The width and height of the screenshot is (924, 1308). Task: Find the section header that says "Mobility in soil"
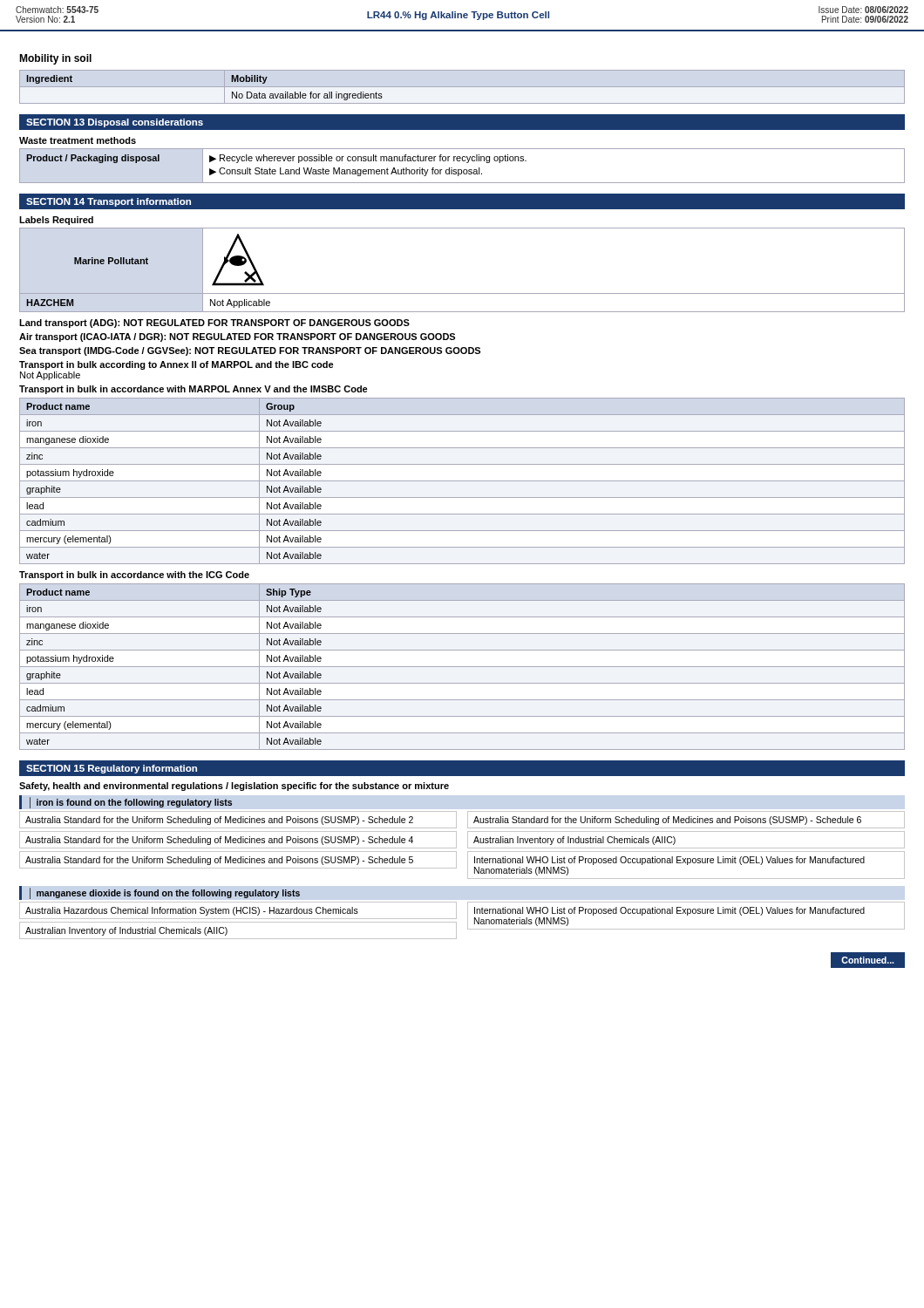pyautogui.click(x=56, y=58)
